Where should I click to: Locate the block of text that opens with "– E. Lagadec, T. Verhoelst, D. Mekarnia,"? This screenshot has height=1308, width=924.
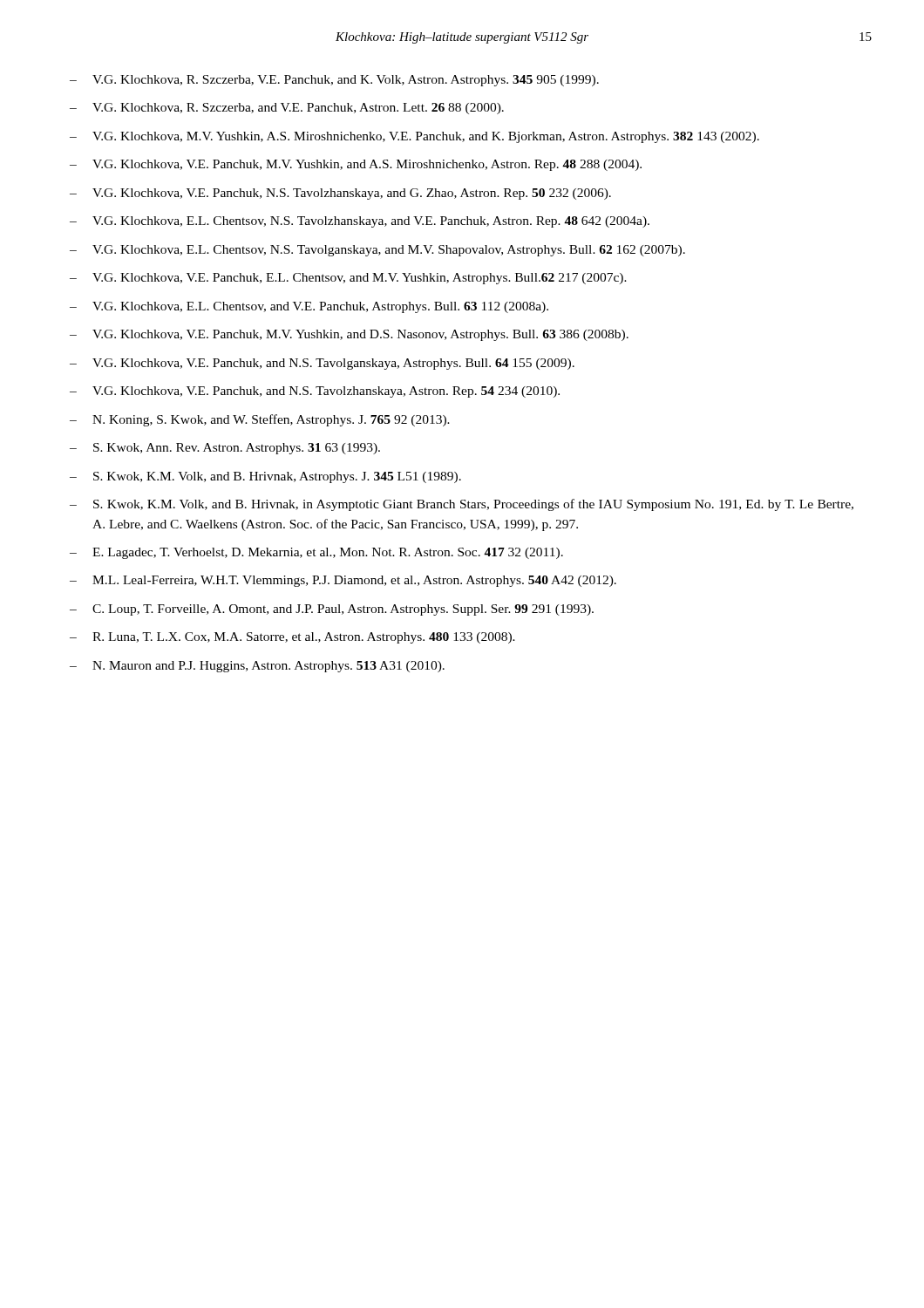[x=462, y=552]
